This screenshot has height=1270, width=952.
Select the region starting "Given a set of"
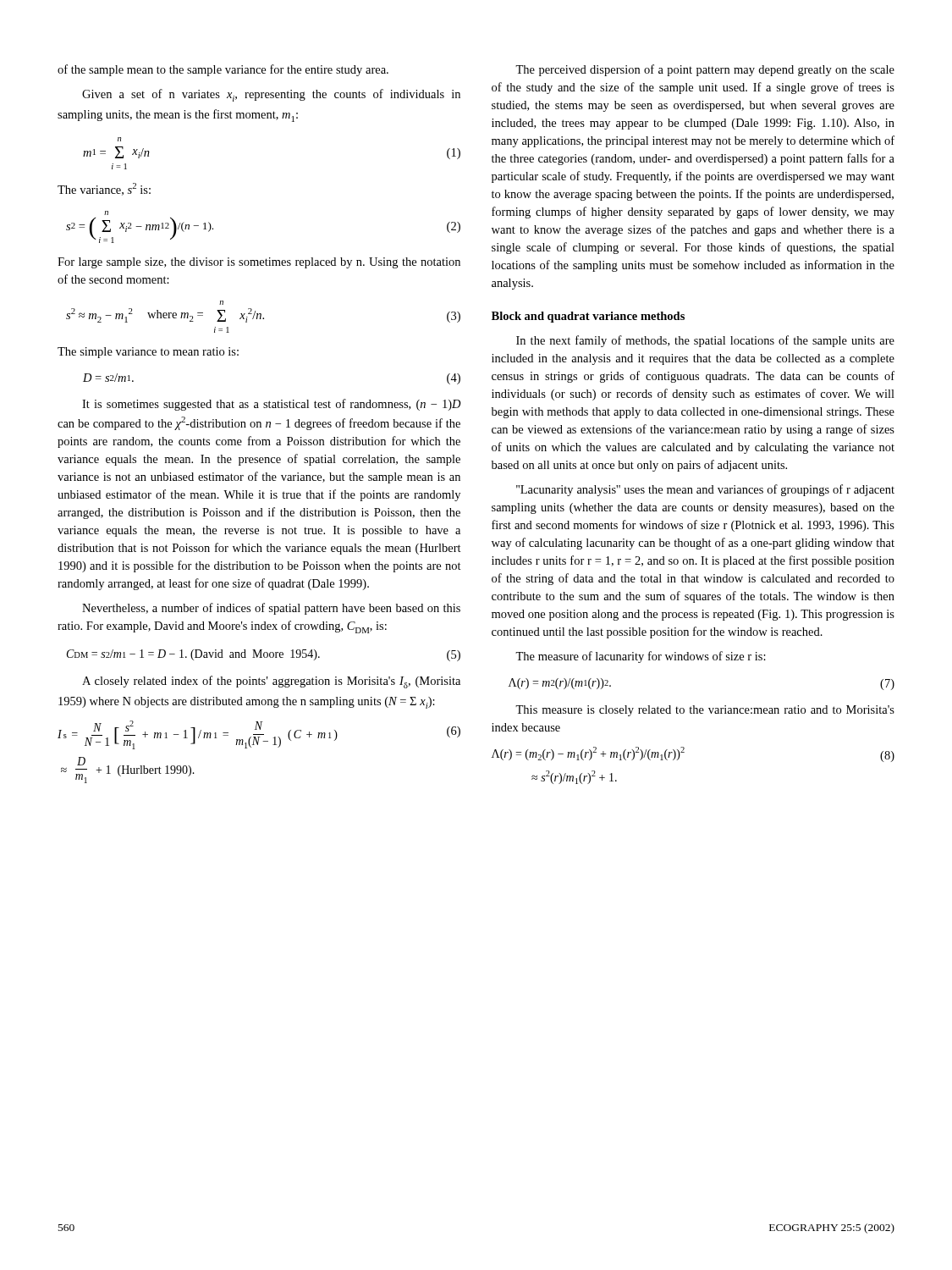(x=259, y=106)
